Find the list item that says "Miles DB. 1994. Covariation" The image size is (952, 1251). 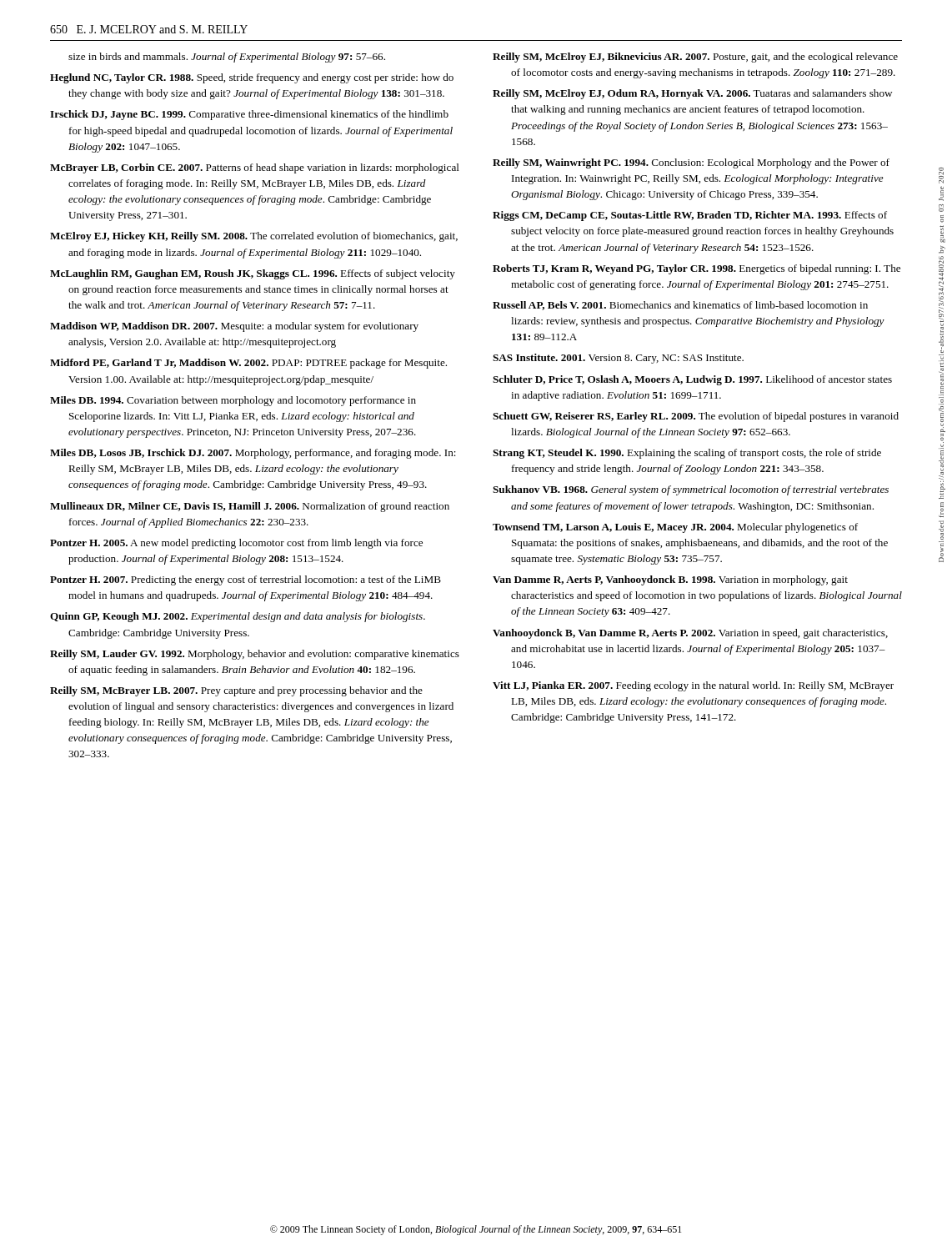tap(233, 416)
